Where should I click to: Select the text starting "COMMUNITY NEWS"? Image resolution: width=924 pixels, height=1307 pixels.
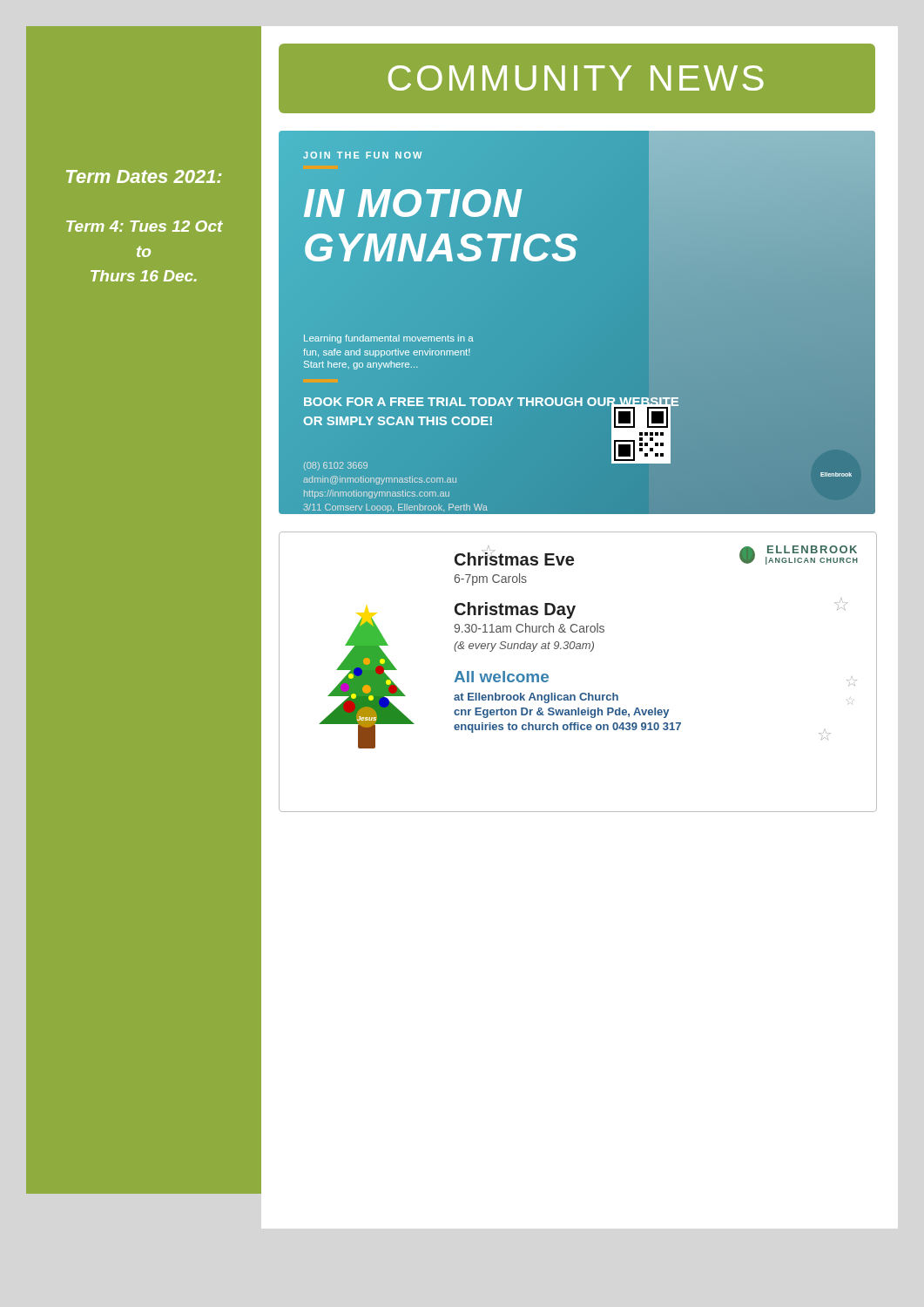click(x=577, y=78)
